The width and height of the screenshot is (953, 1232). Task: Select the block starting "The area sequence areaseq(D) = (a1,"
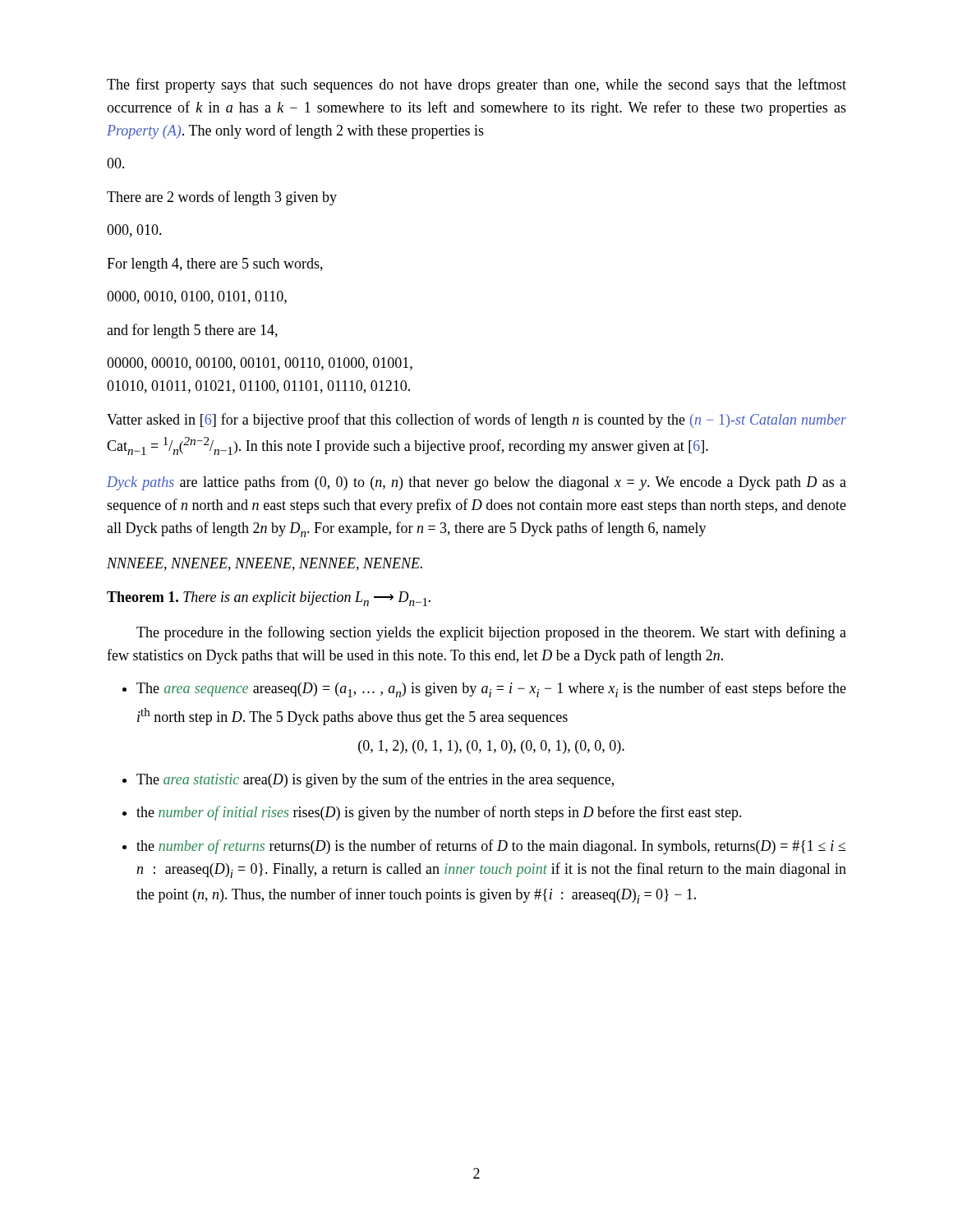491,719
